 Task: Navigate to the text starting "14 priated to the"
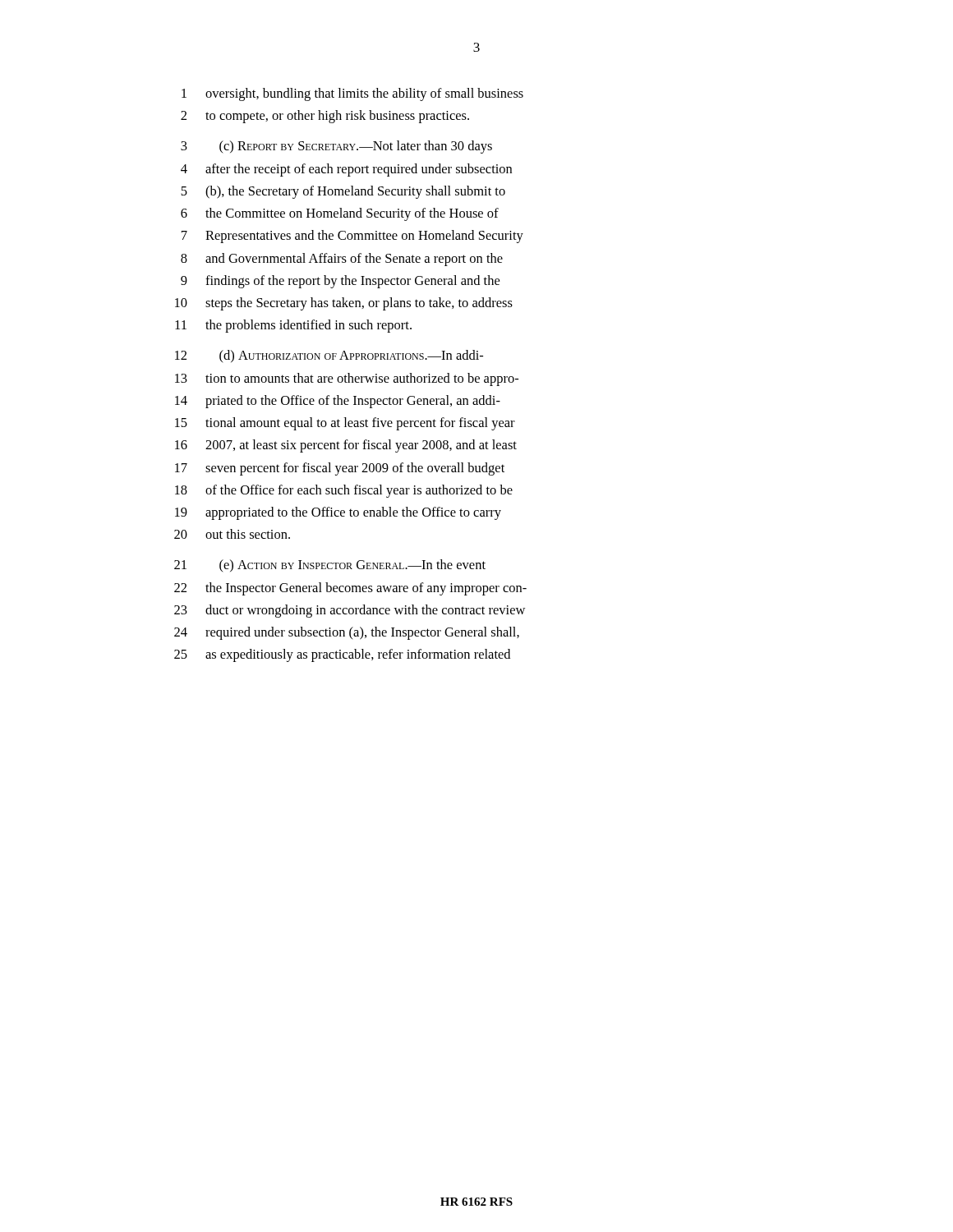[501, 400]
